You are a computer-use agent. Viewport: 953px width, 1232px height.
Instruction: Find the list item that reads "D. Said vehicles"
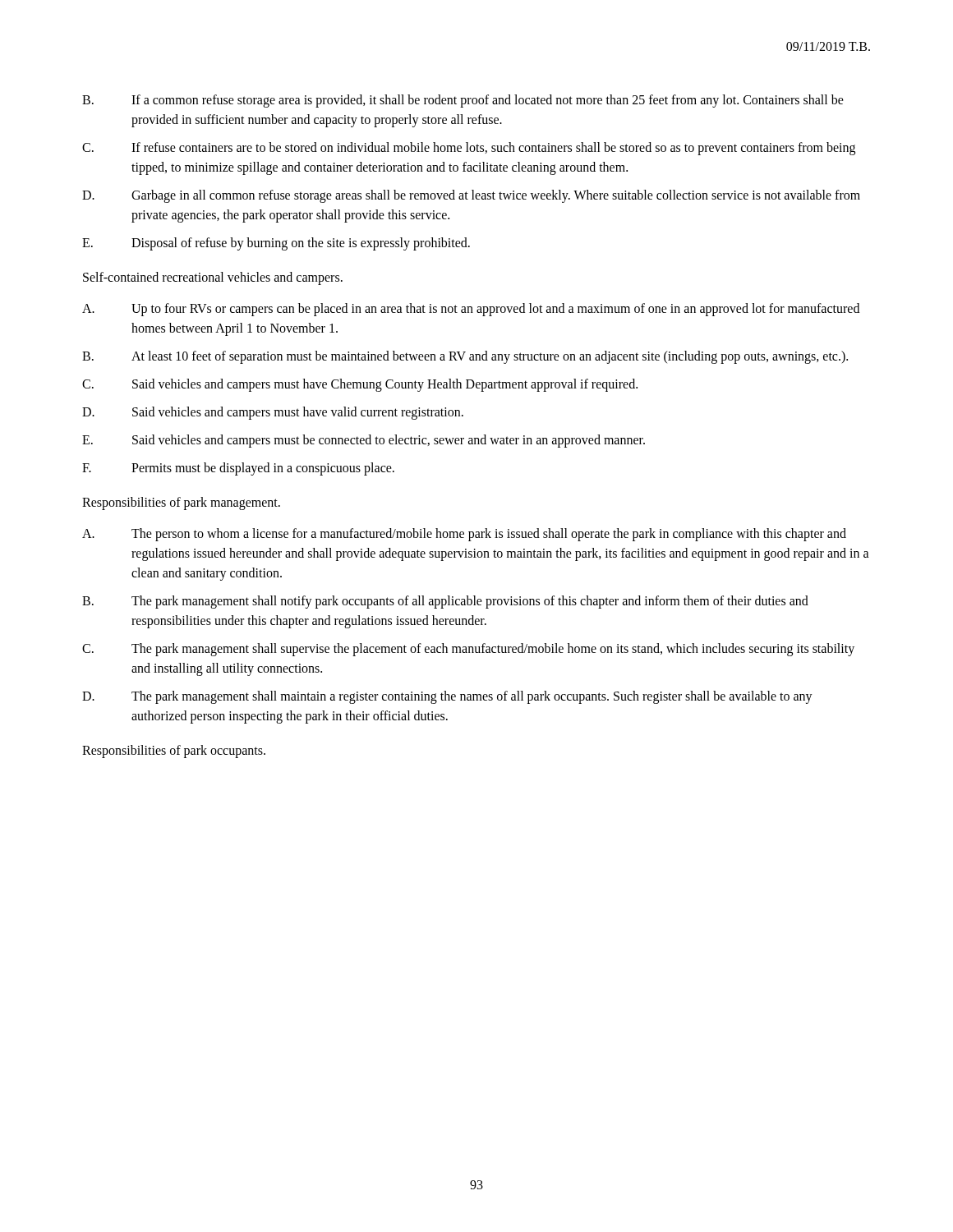pyautogui.click(x=273, y=413)
